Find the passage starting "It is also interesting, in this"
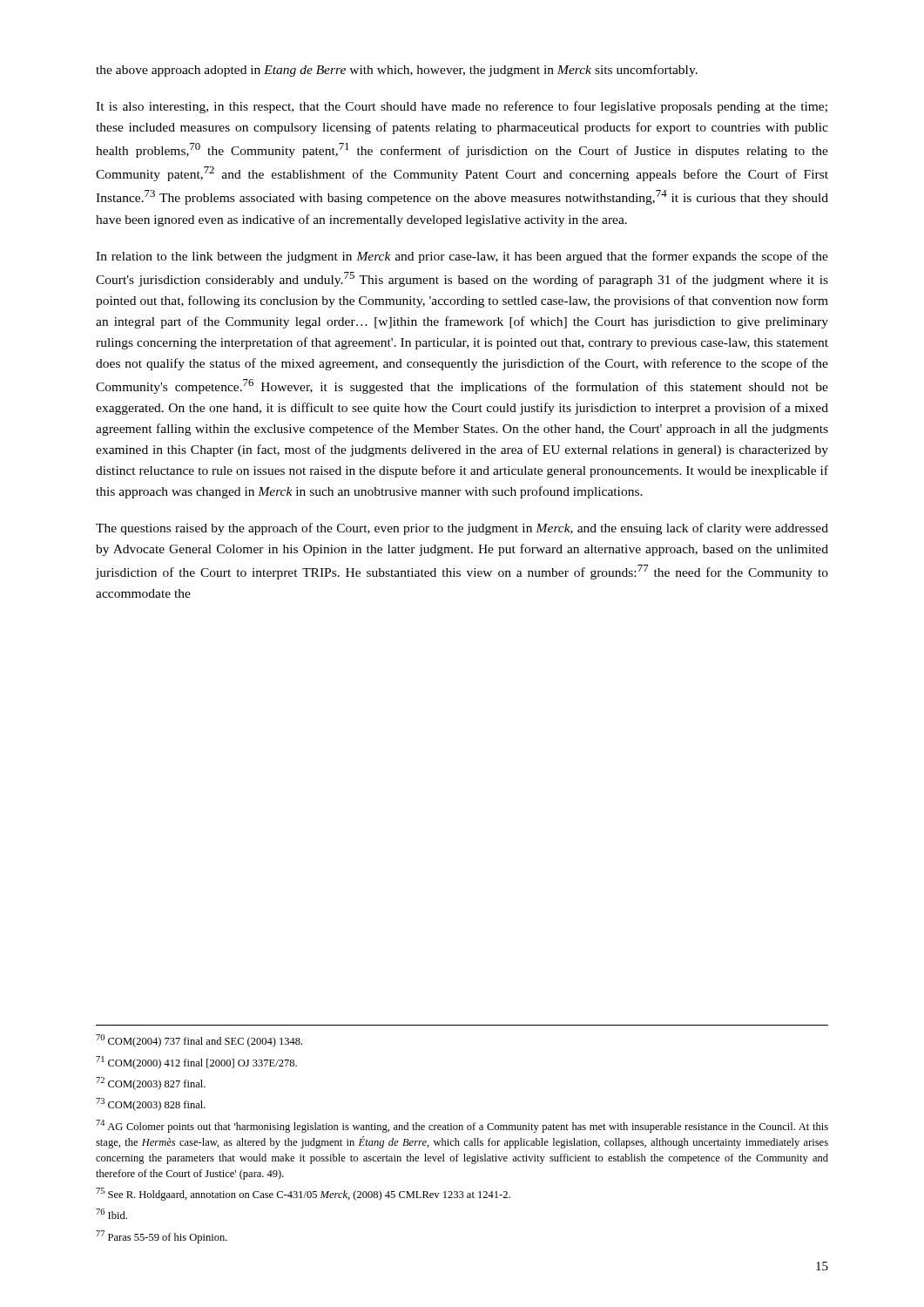924x1307 pixels. point(462,162)
